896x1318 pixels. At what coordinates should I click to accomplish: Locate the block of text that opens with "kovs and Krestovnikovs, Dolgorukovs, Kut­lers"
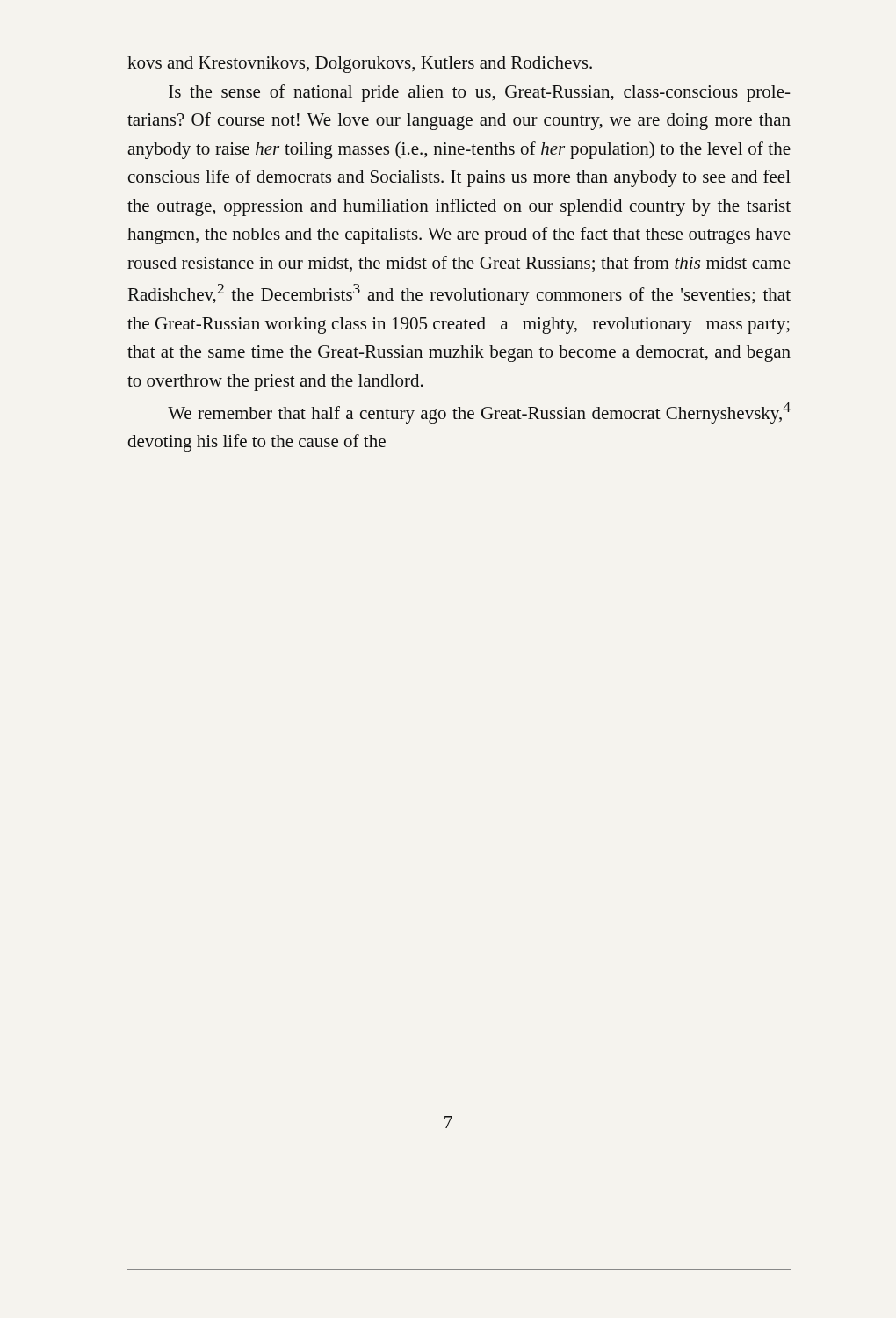pyautogui.click(x=459, y=252)
